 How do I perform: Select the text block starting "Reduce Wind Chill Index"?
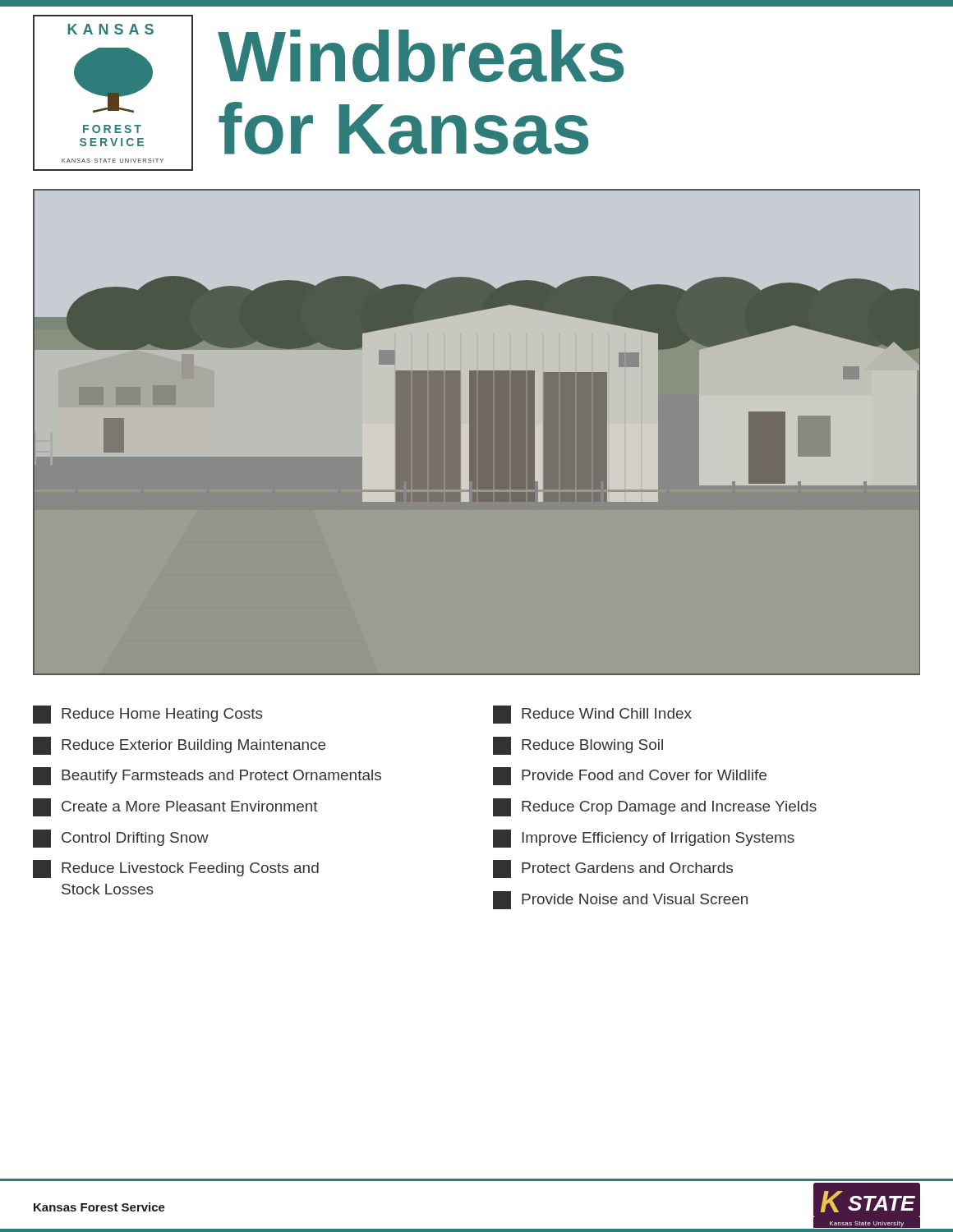(592, 715)
